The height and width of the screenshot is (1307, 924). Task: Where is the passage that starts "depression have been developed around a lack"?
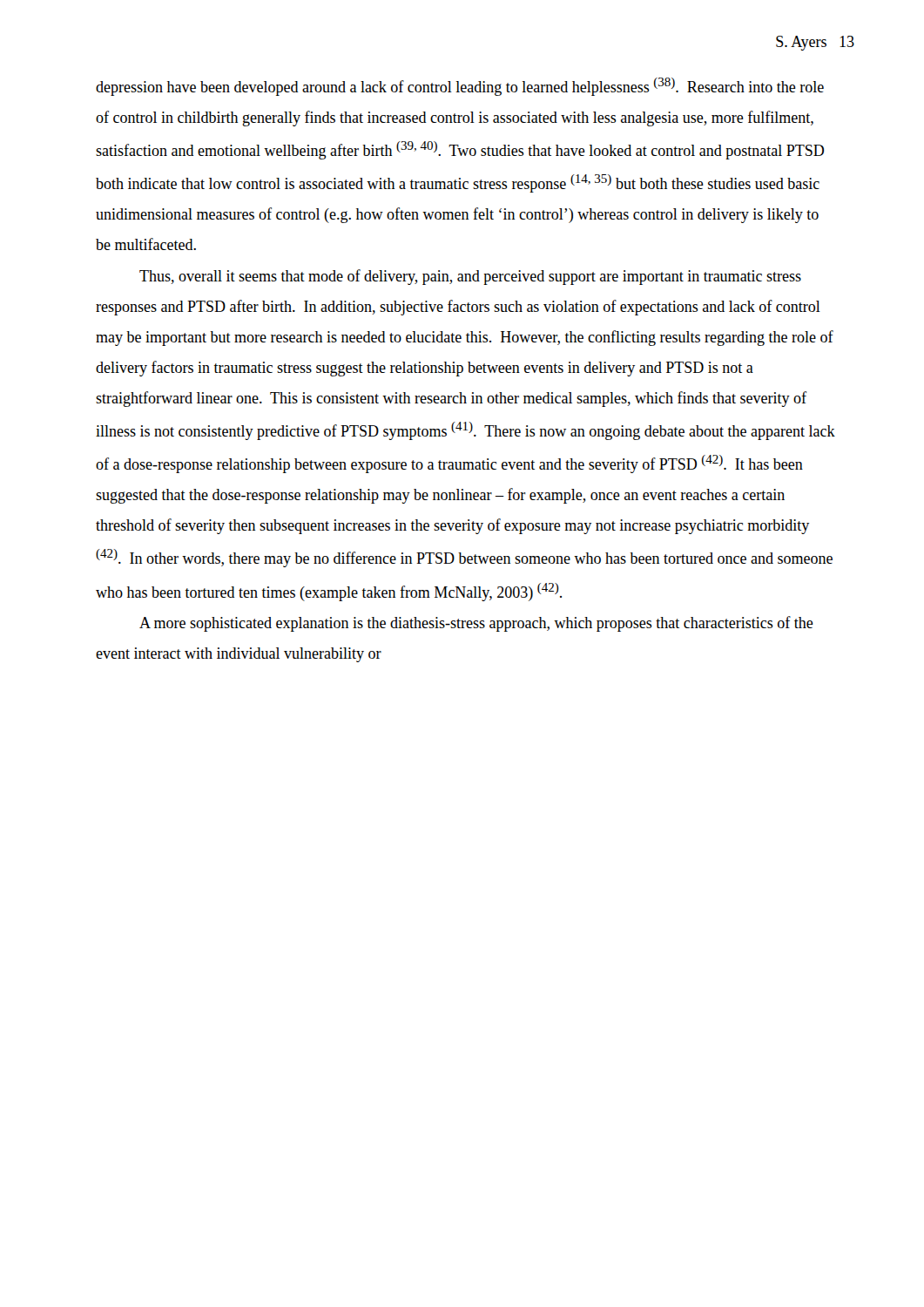click(466, 165)
